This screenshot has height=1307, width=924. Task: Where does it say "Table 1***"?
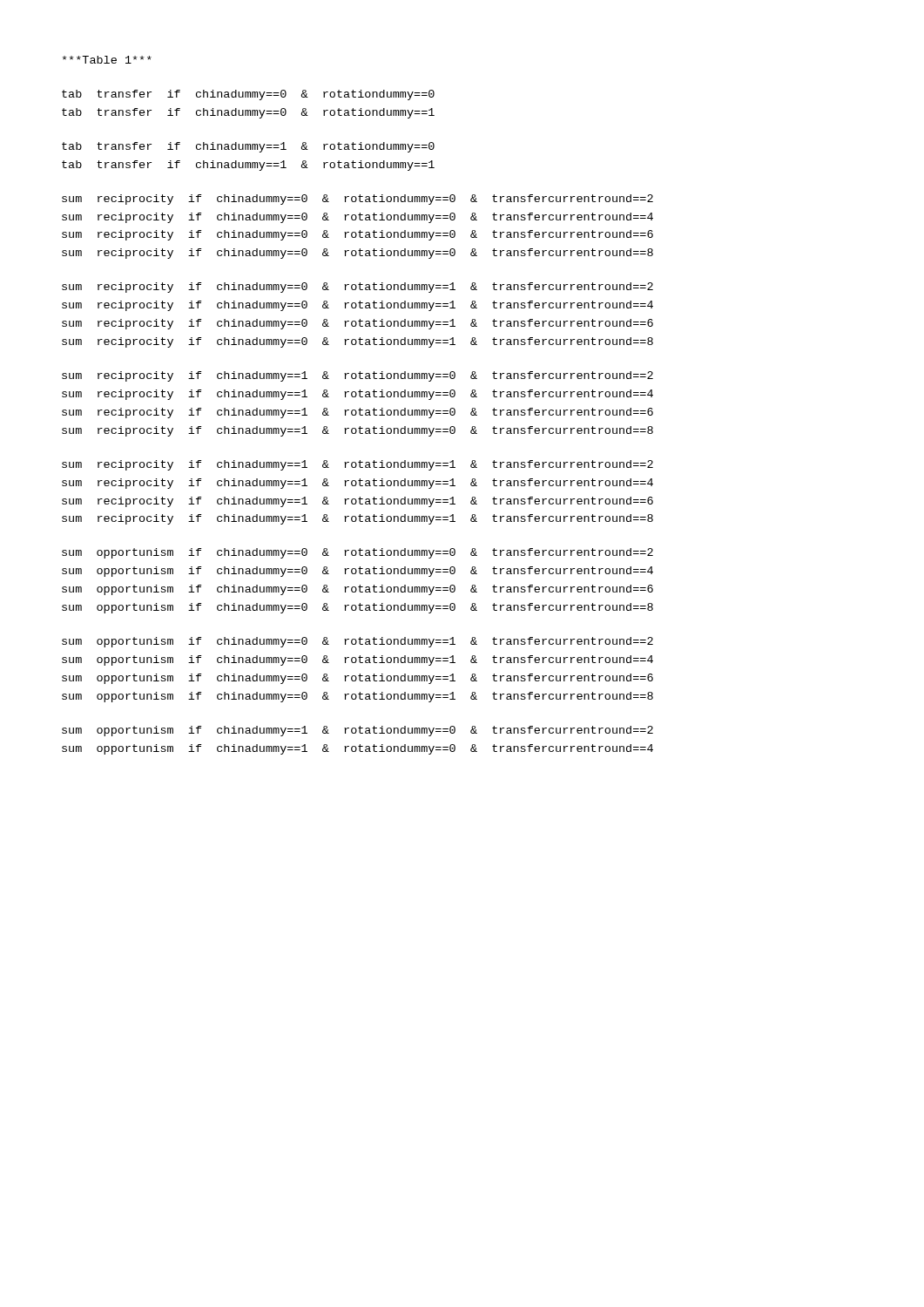tap(107, 61)
